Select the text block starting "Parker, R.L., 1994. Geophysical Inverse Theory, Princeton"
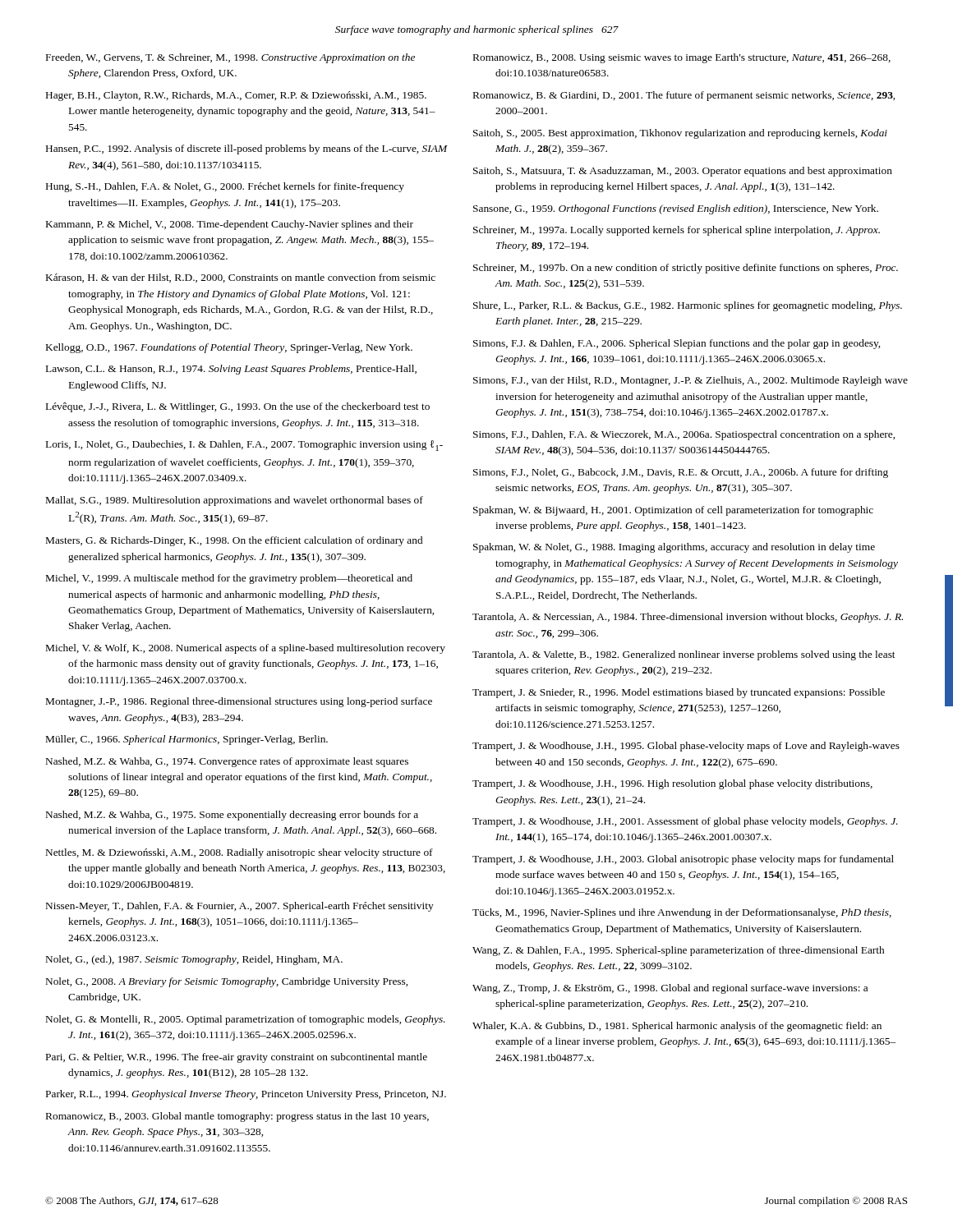Image resolution: width=953 pixels, height=1232 pixels. (x=246, y=1094)
